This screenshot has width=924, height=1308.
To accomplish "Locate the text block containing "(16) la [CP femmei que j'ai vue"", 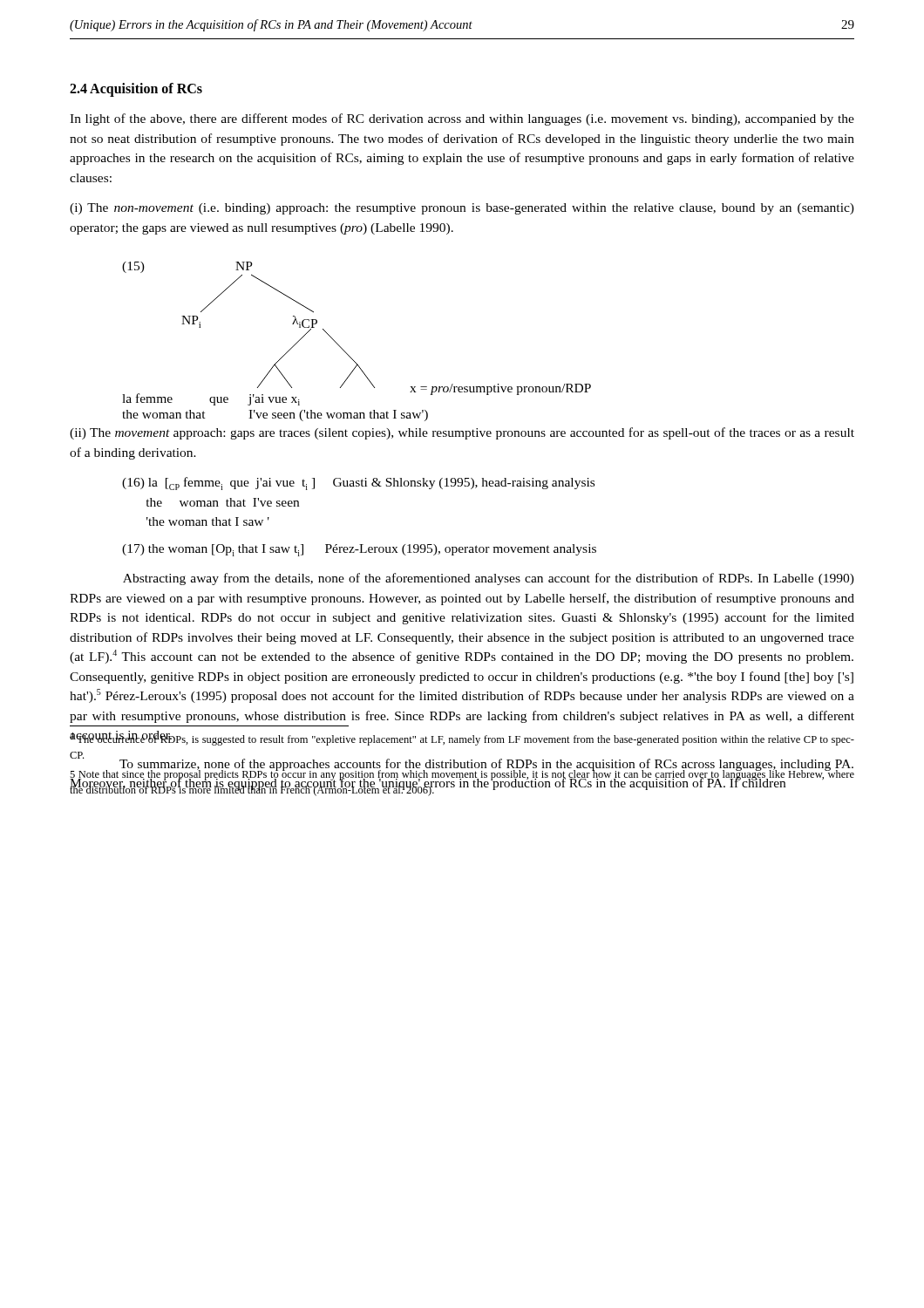I will pyautogui.click(x=358, y=484).
